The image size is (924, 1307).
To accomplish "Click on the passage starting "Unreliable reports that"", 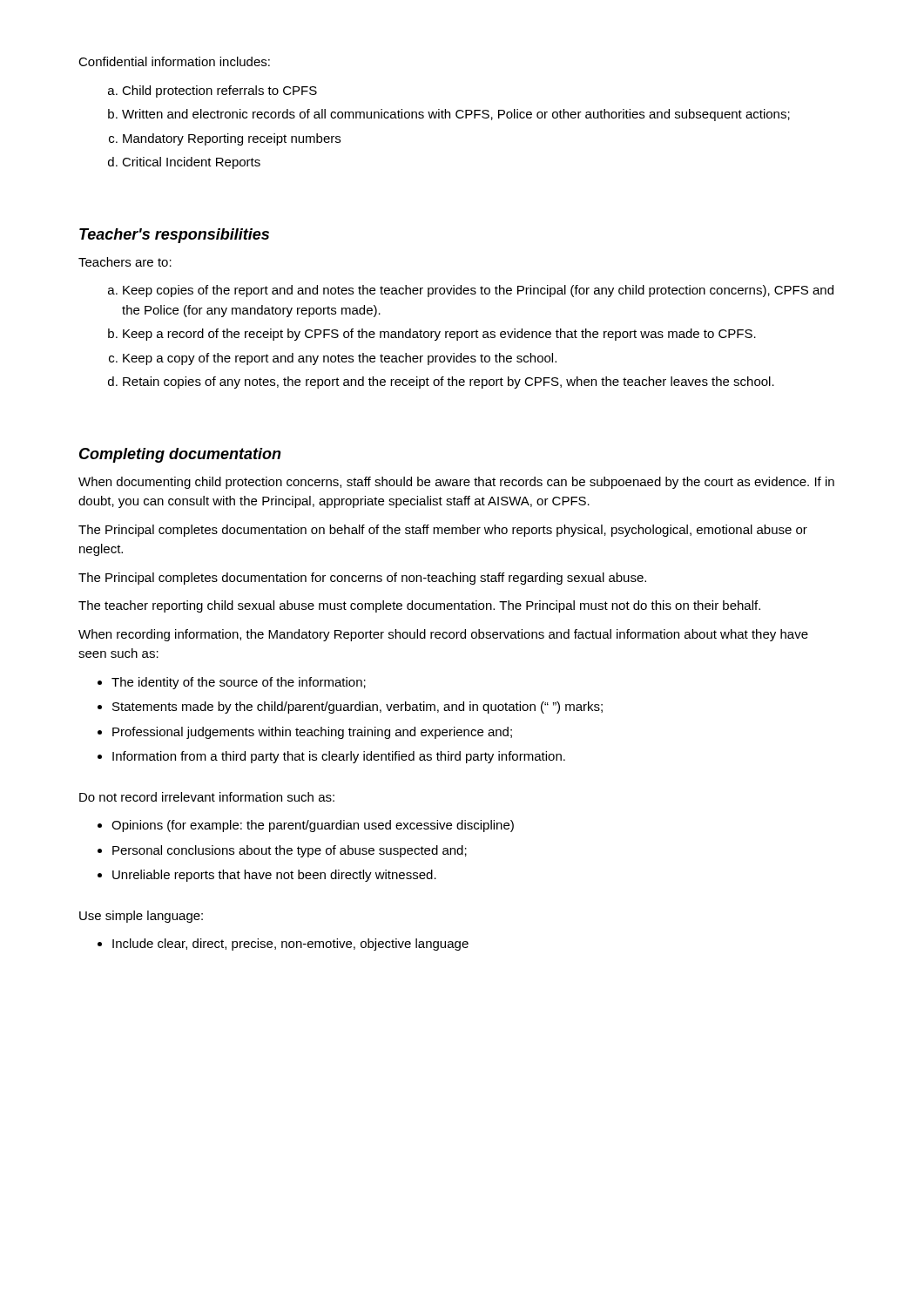I will (274, 876).
